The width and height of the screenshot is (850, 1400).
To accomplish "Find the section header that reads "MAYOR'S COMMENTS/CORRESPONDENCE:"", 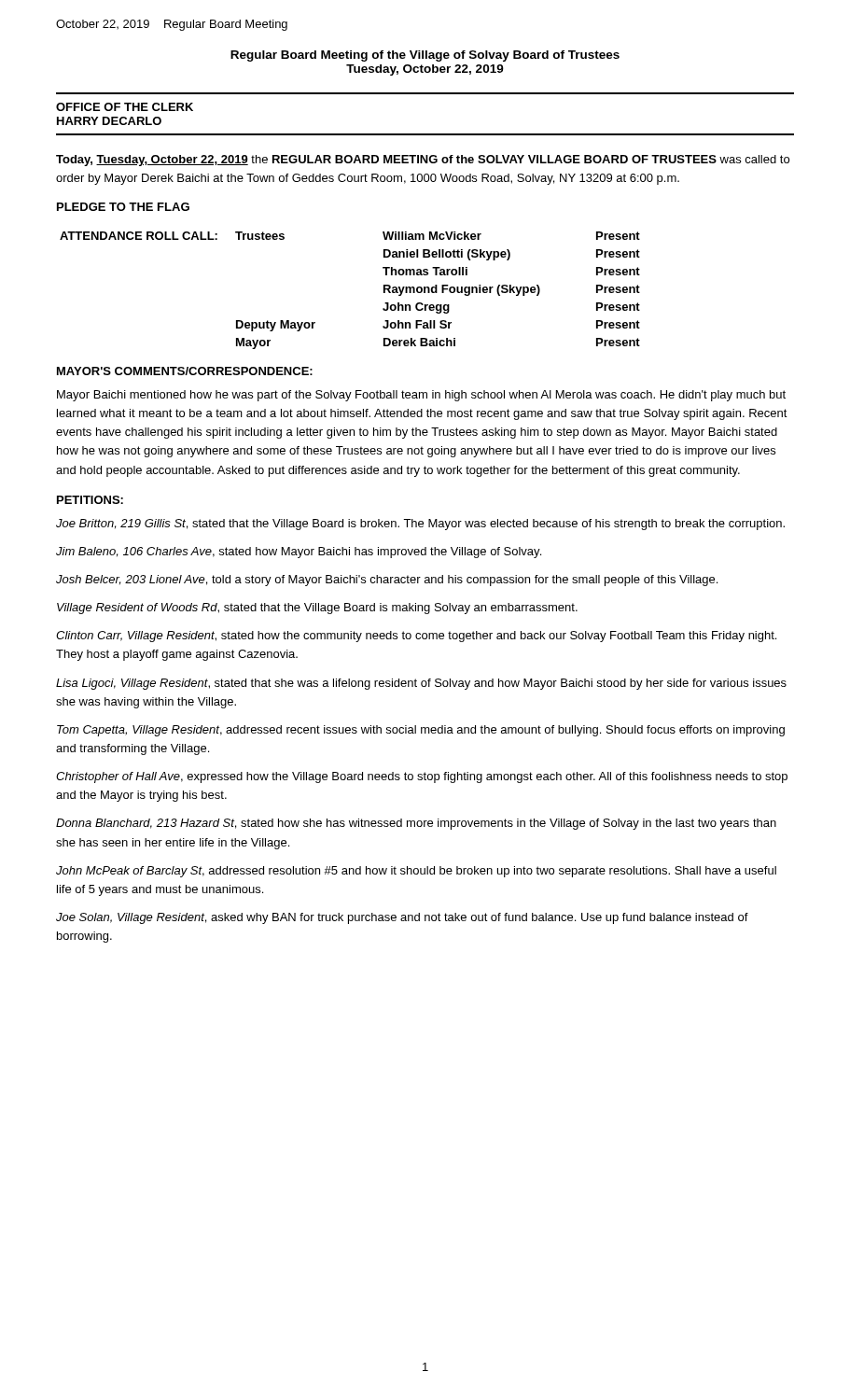I will point(185,371).
